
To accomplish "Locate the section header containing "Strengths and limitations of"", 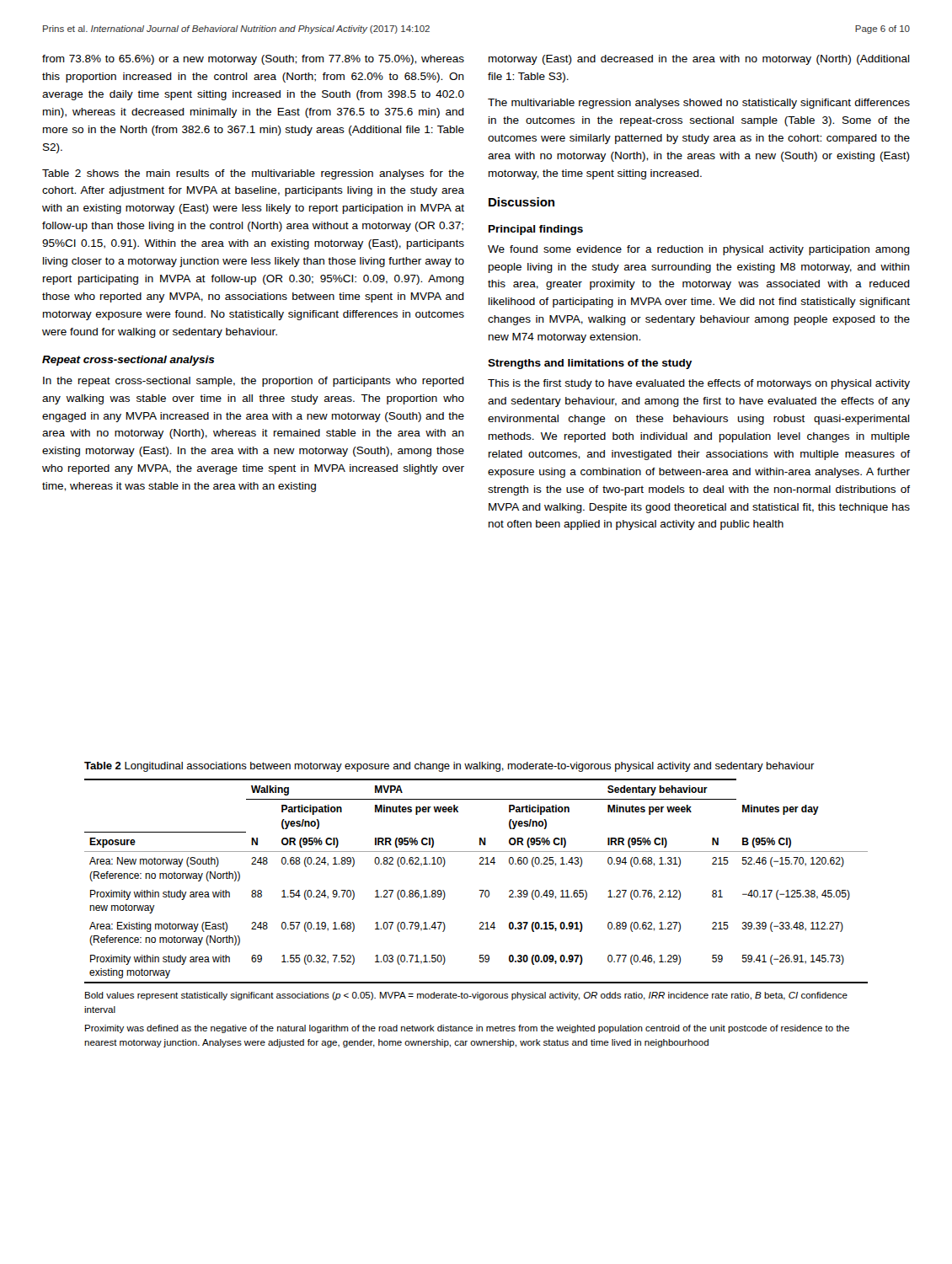I will click(x=590, y=363).
